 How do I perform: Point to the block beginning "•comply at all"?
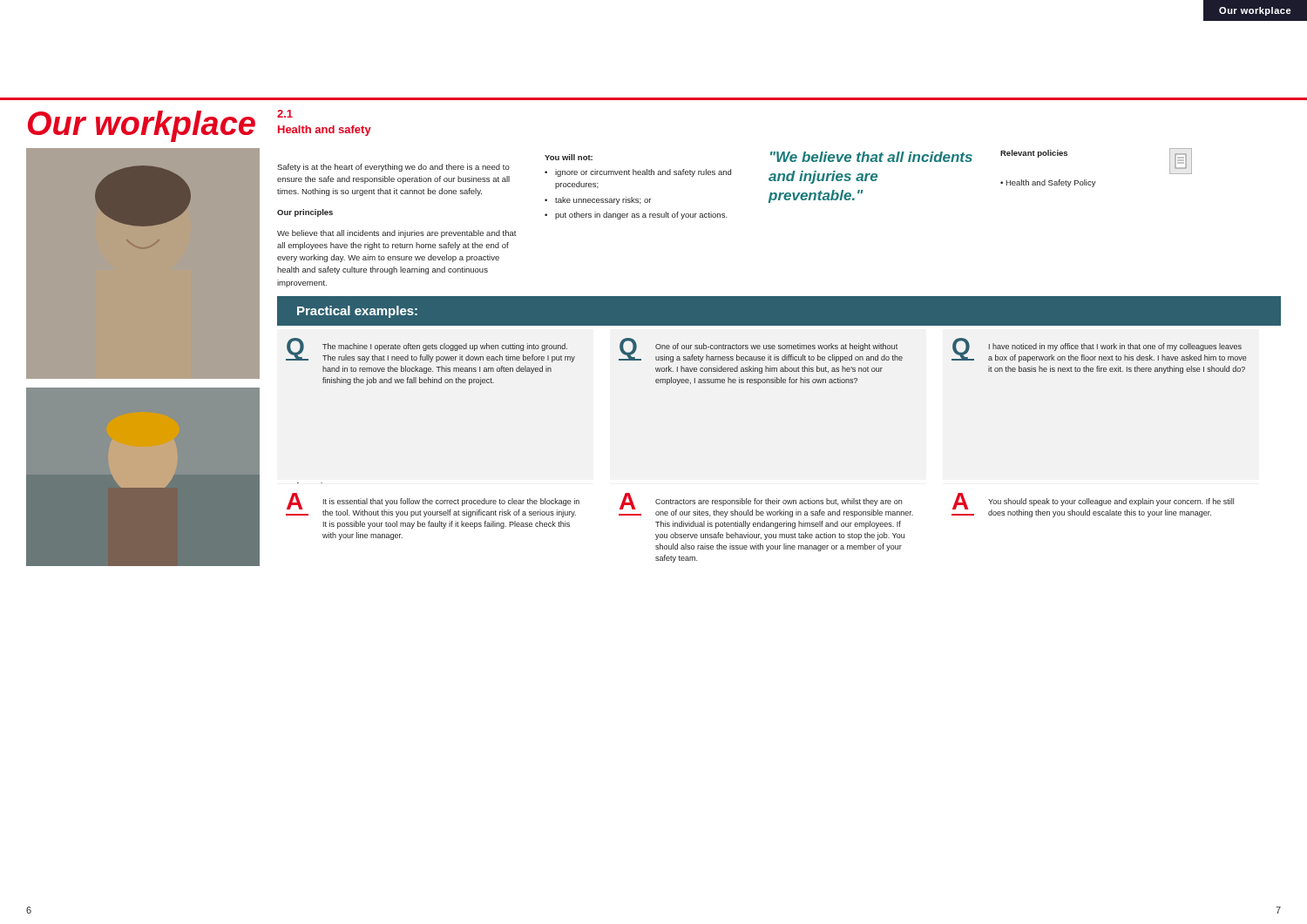383,546
